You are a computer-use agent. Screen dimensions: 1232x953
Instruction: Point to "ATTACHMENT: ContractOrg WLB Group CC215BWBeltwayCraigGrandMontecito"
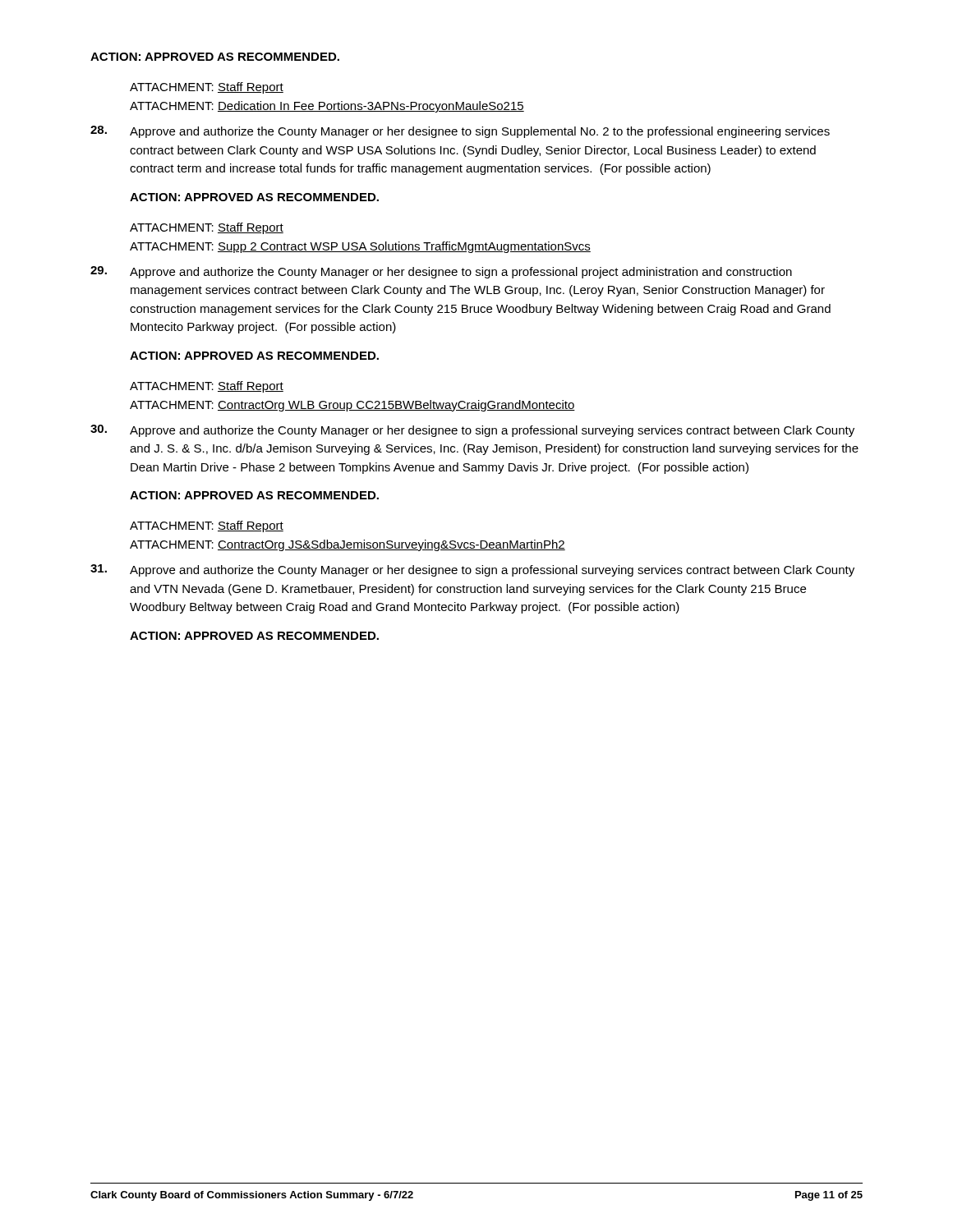point(352,404)
